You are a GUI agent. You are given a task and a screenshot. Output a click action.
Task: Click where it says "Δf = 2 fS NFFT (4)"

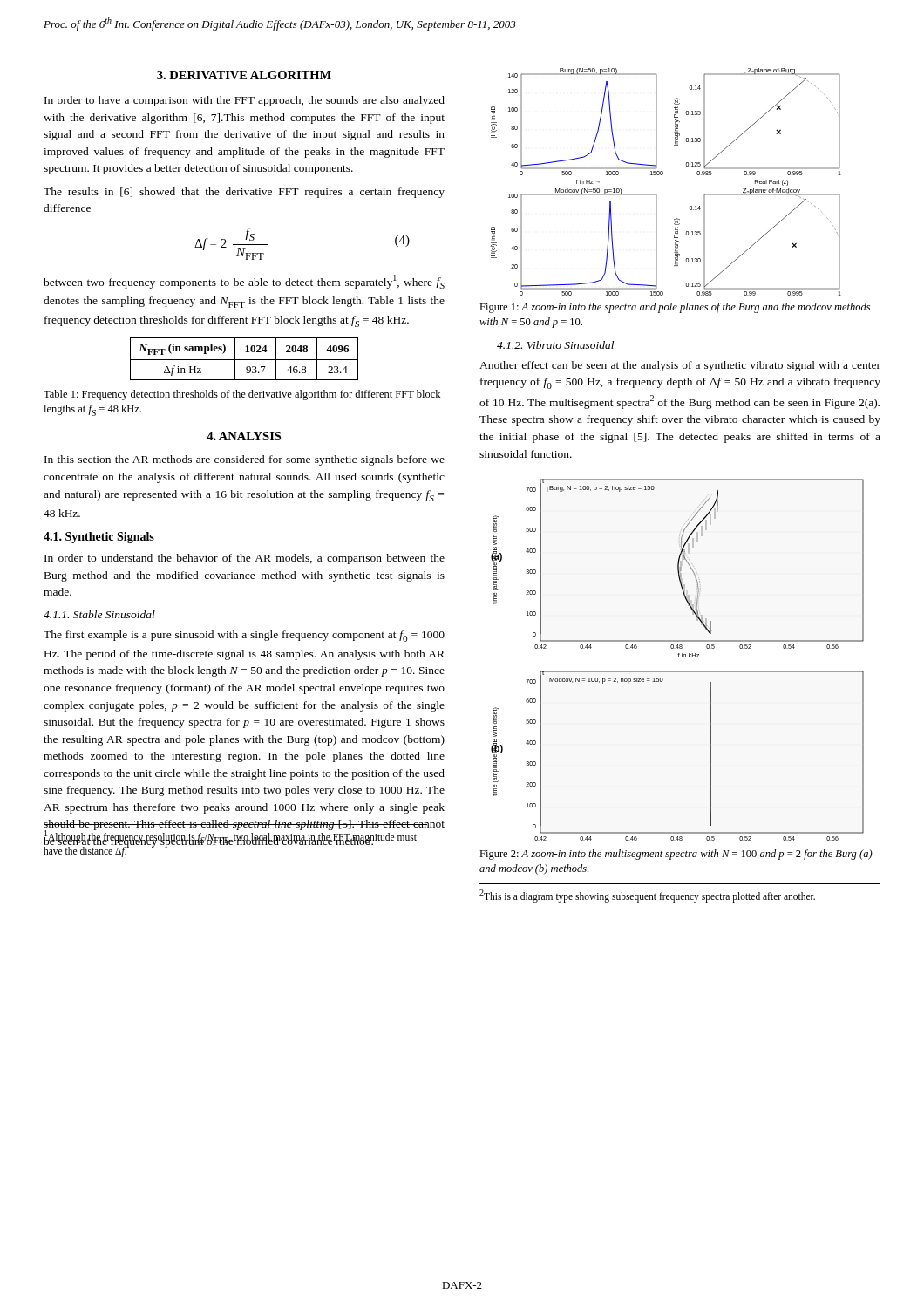click(250, 245)
